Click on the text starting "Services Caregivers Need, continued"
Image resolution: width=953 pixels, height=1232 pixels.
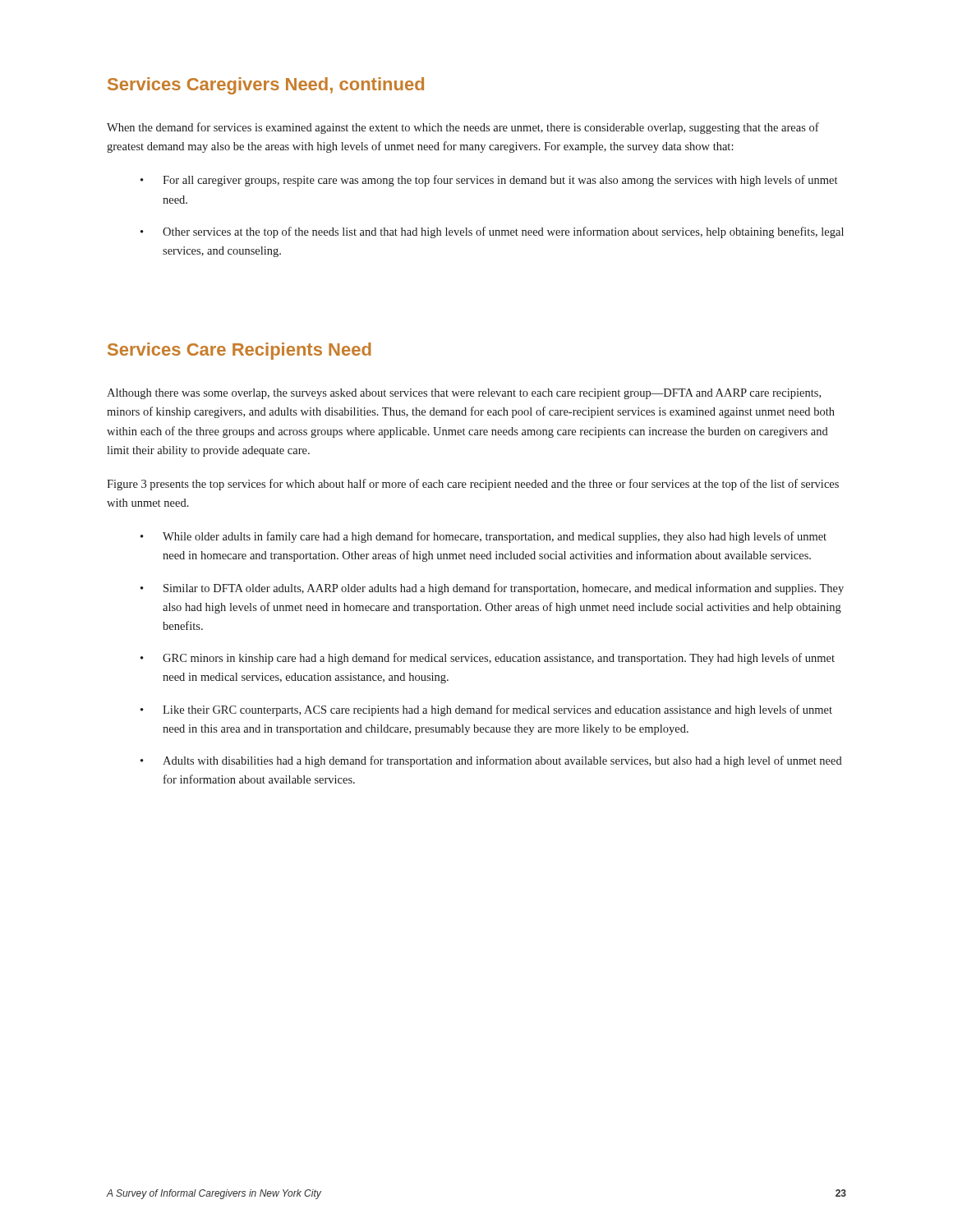point(266,84)
